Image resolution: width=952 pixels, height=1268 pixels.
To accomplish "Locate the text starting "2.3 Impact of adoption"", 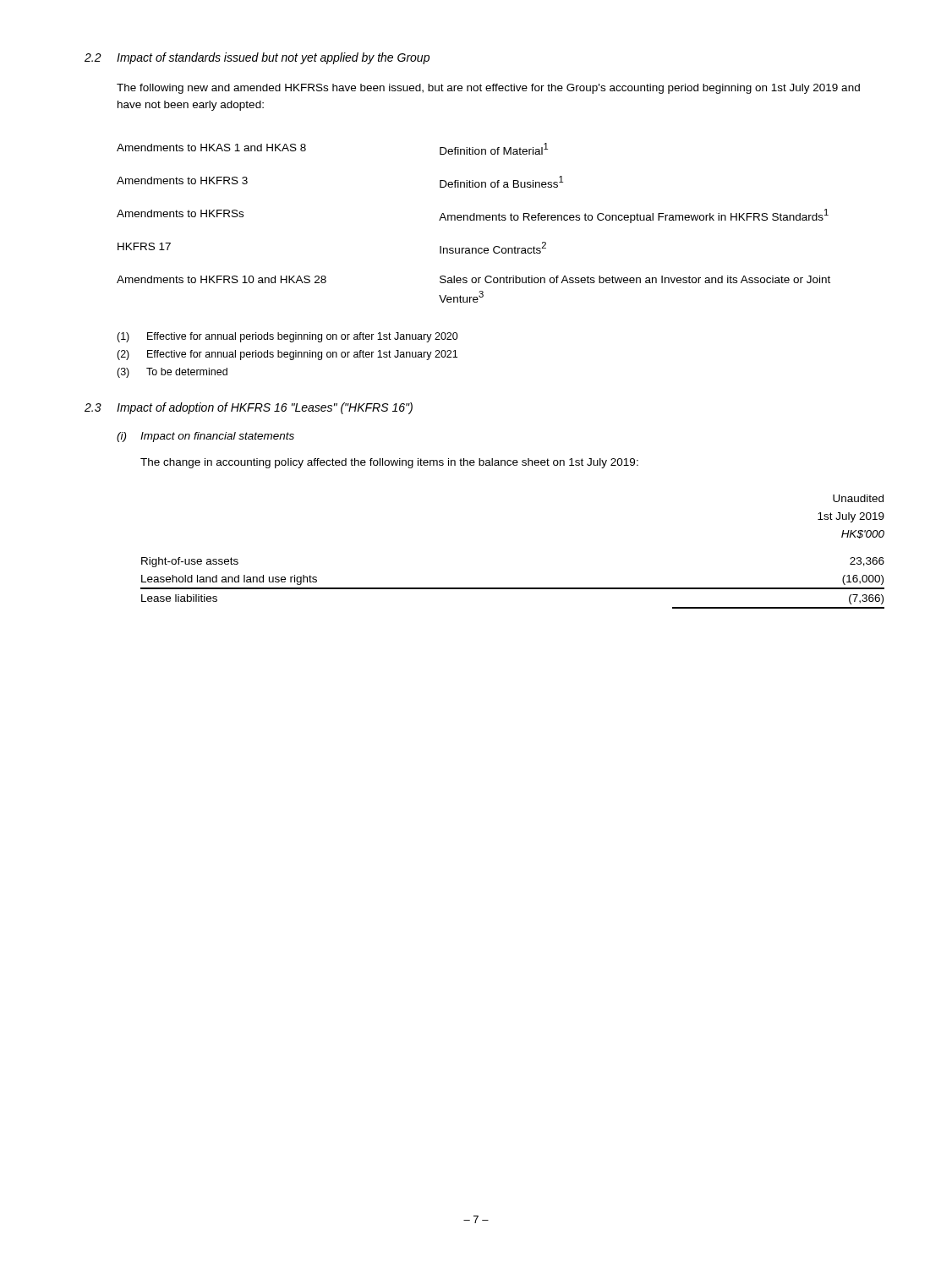I will click(249, 407).
